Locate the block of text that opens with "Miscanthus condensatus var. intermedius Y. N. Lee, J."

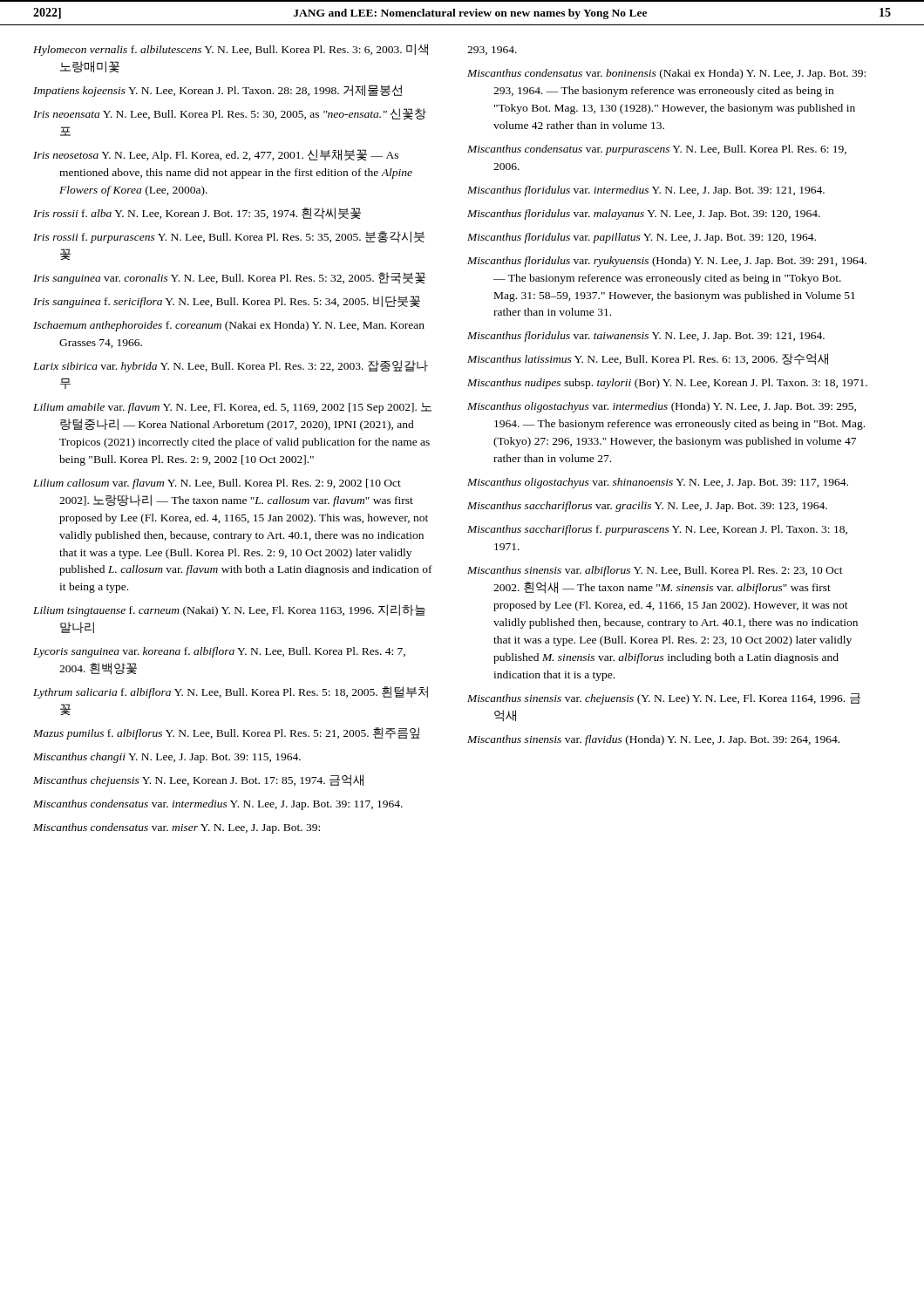coord(218,804)
